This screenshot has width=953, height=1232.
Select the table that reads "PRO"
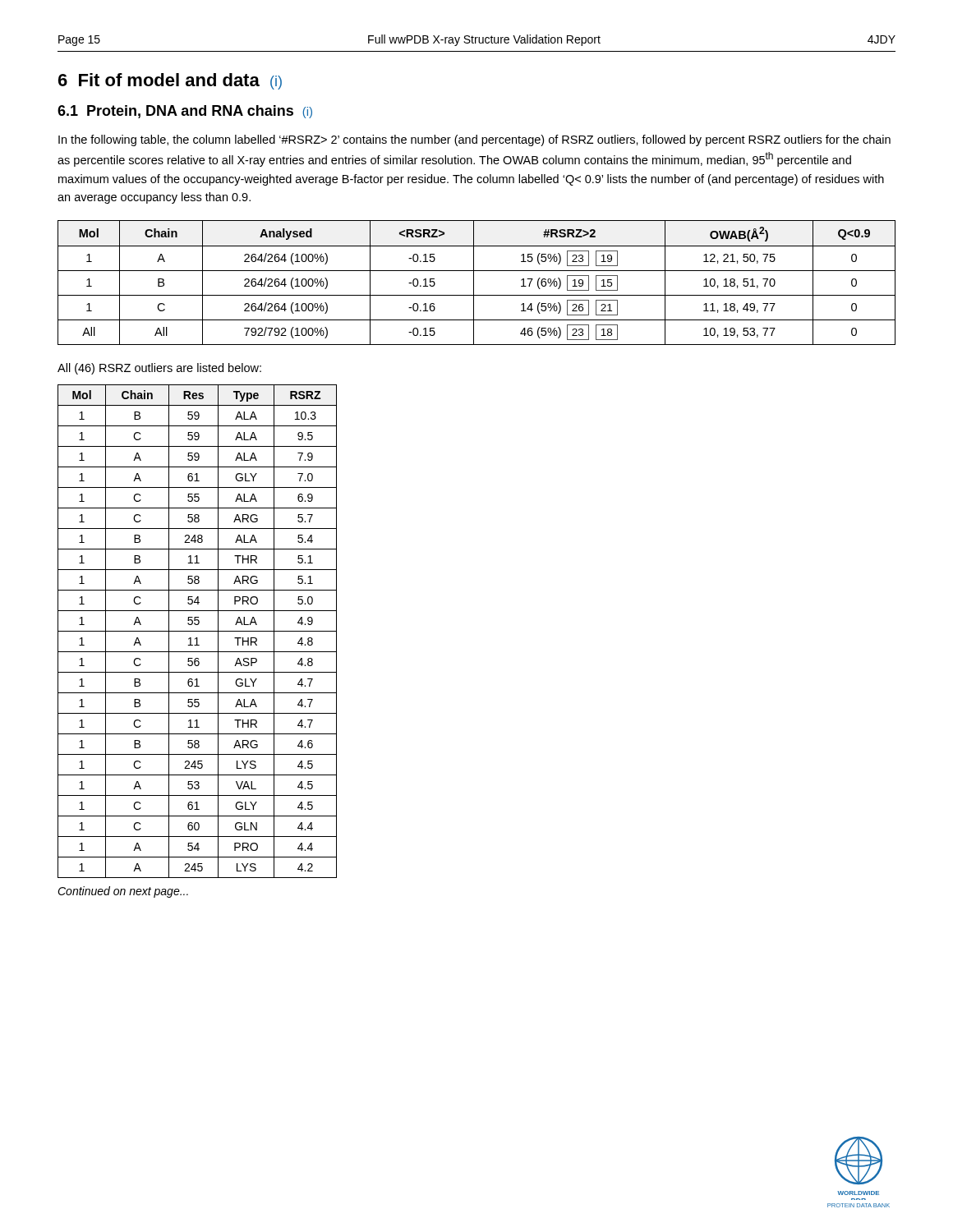click(476, 641)
